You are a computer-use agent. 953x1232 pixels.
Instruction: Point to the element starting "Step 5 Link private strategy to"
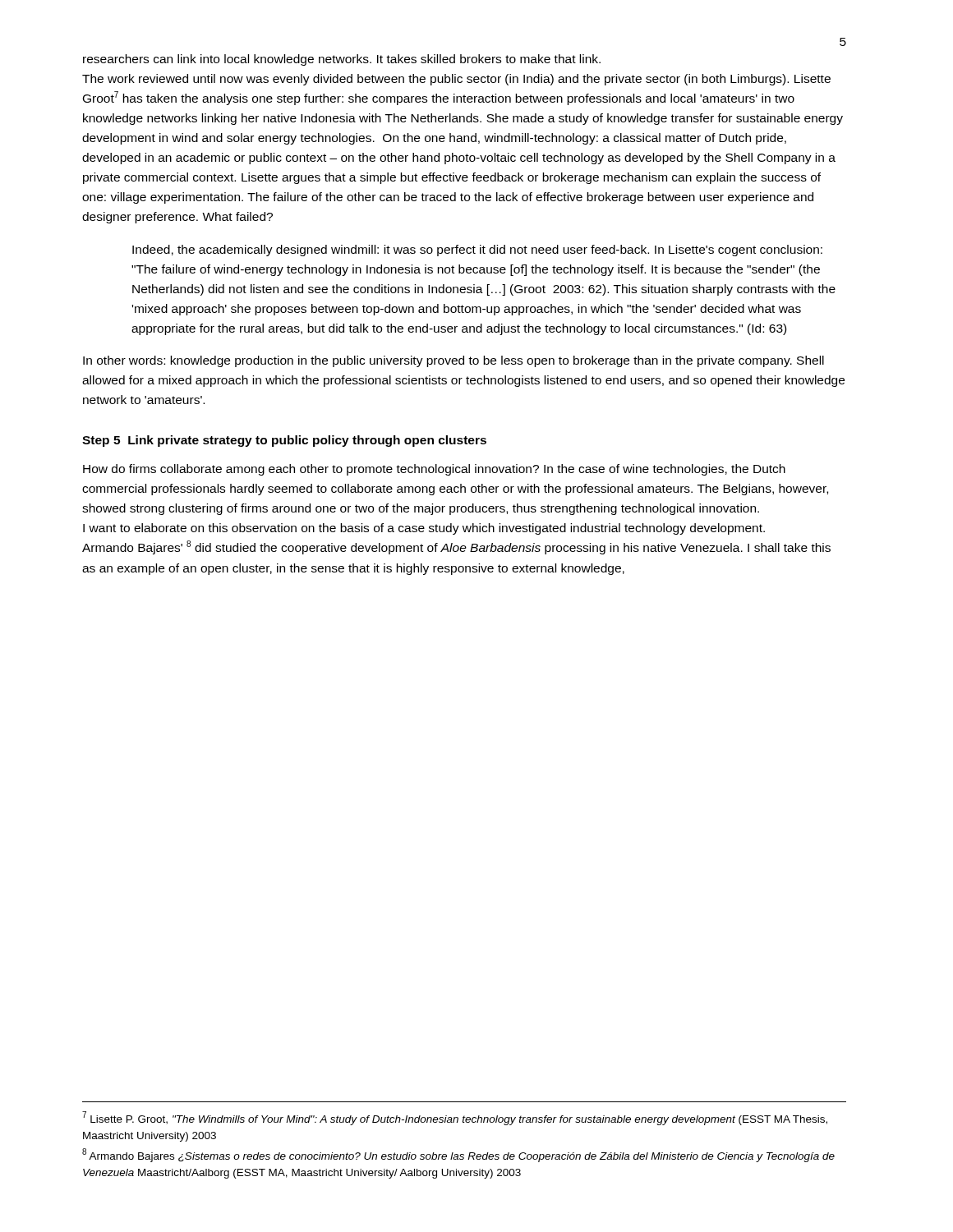(x=285, y=440)
